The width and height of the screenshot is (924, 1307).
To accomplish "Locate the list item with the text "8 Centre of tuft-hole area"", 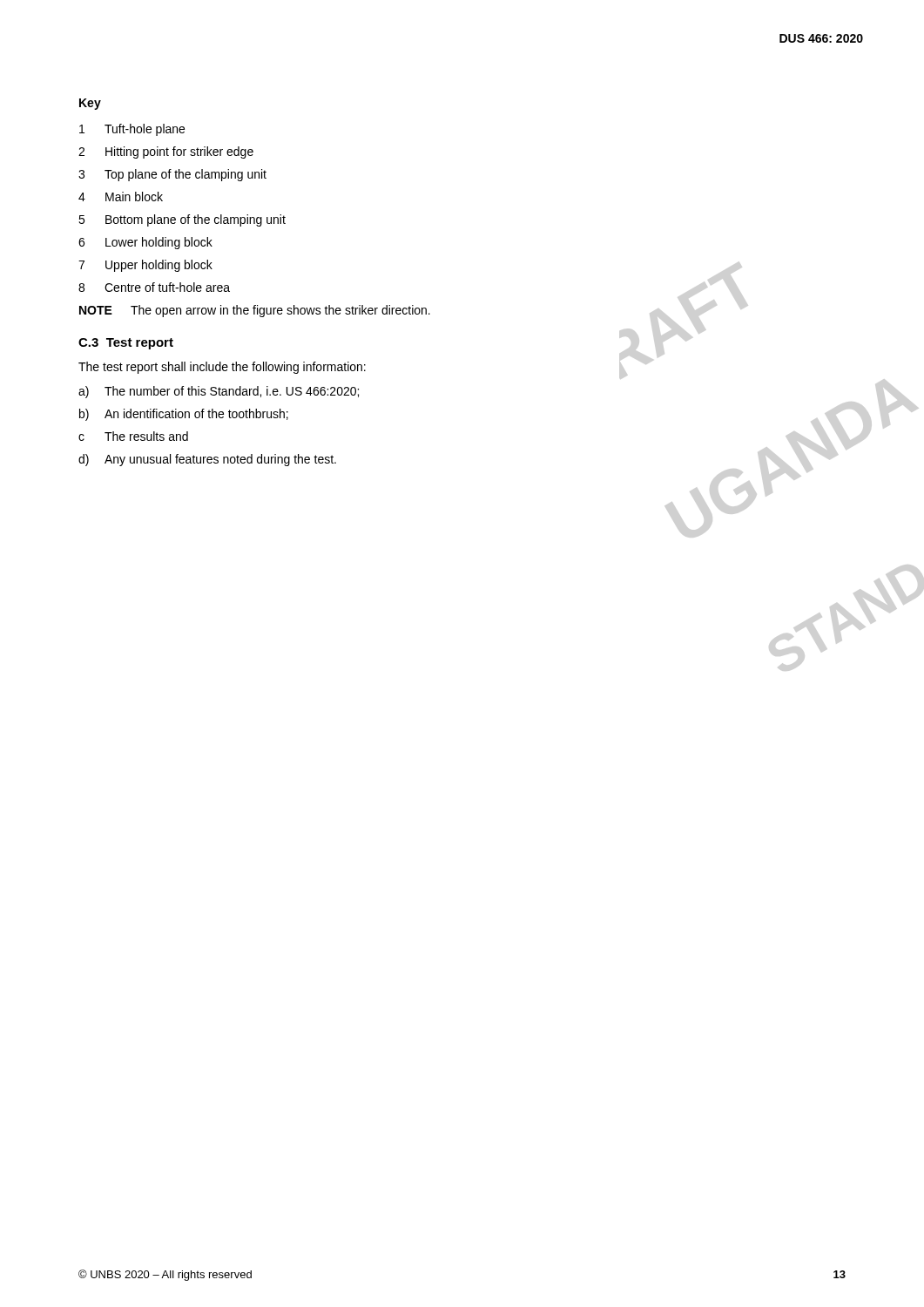I will 154,287.
